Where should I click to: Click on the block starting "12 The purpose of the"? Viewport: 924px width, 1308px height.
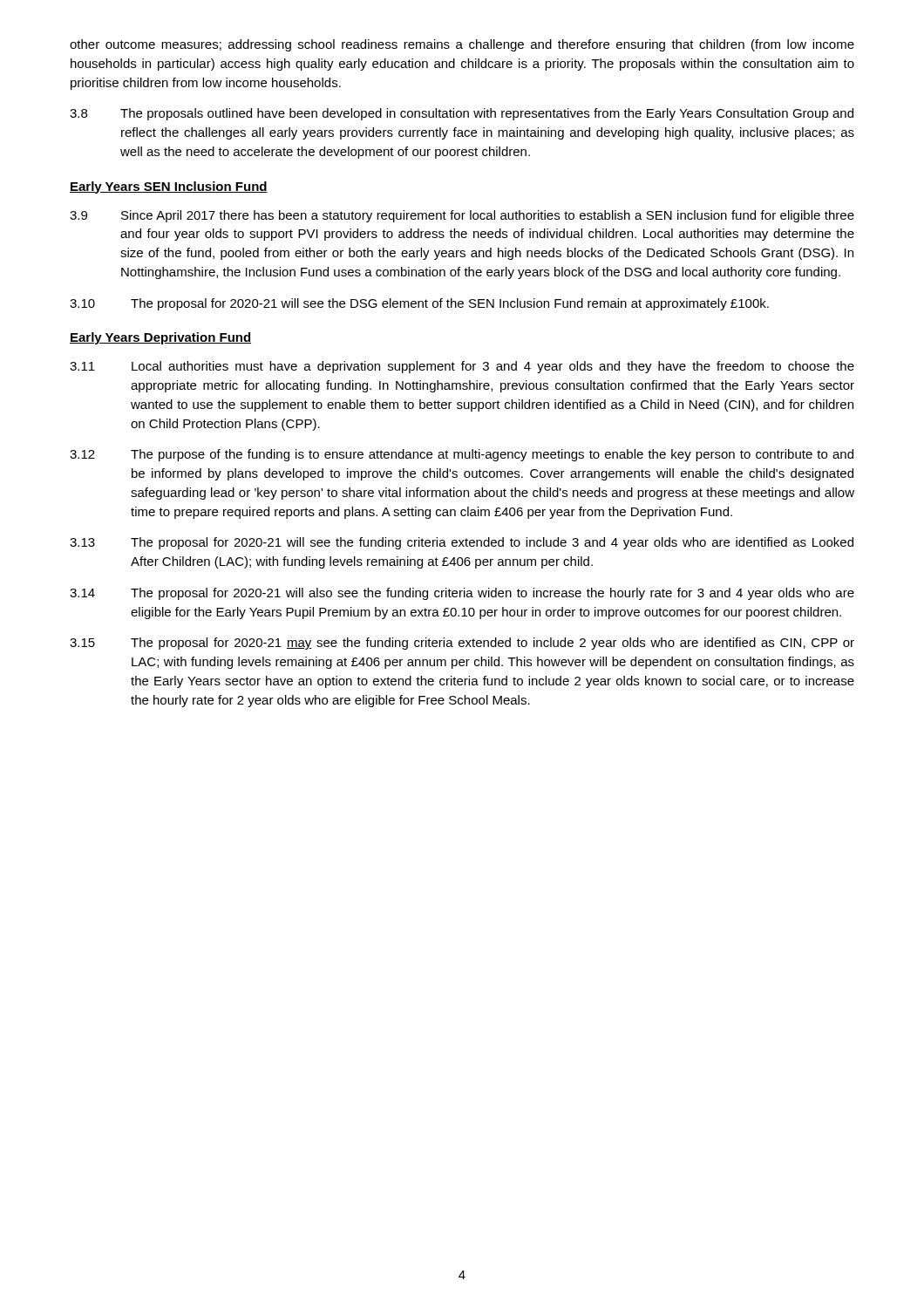(x=462, y=483)
